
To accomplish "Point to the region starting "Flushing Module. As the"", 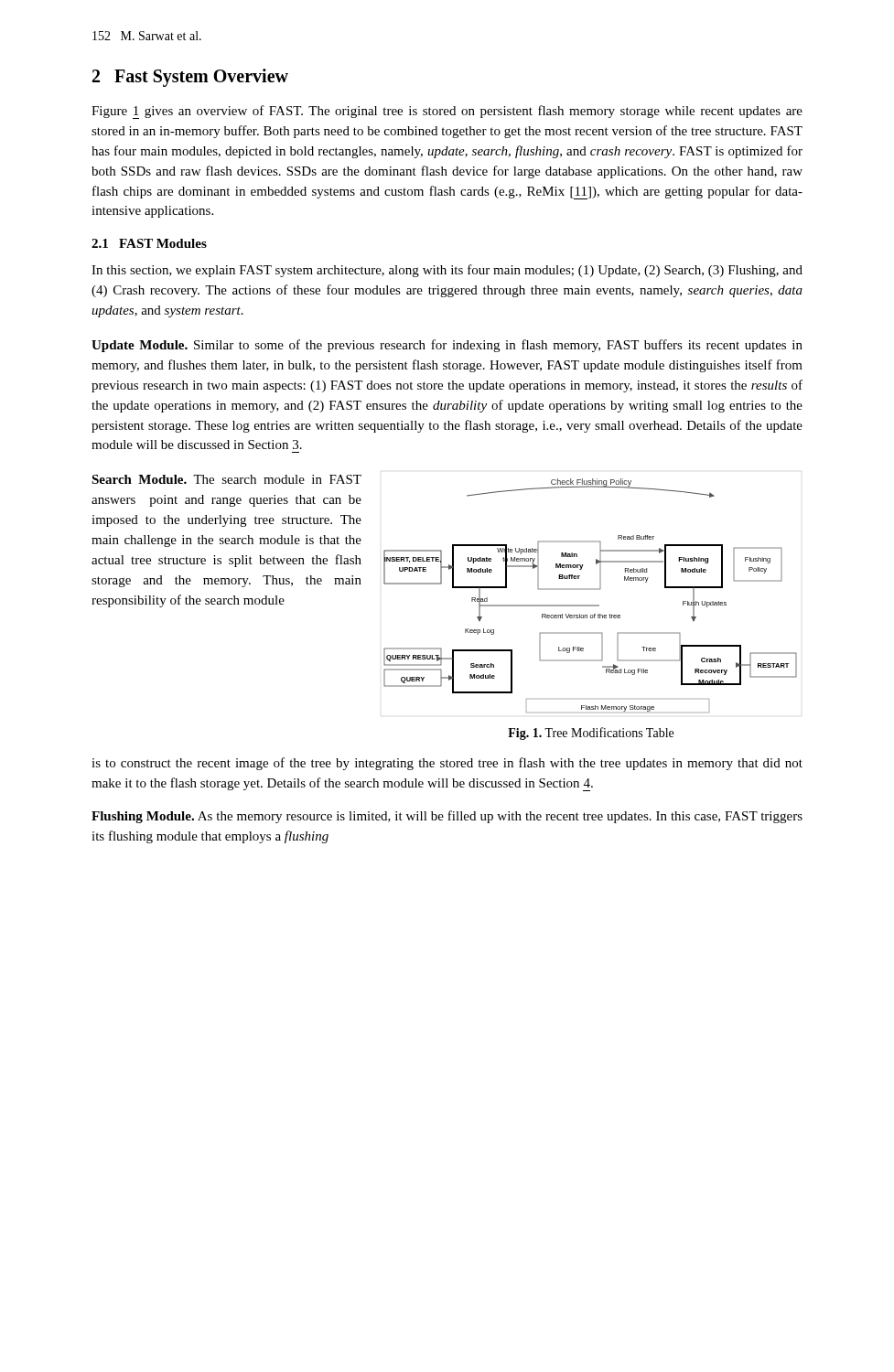I will (x=447, y=826).
